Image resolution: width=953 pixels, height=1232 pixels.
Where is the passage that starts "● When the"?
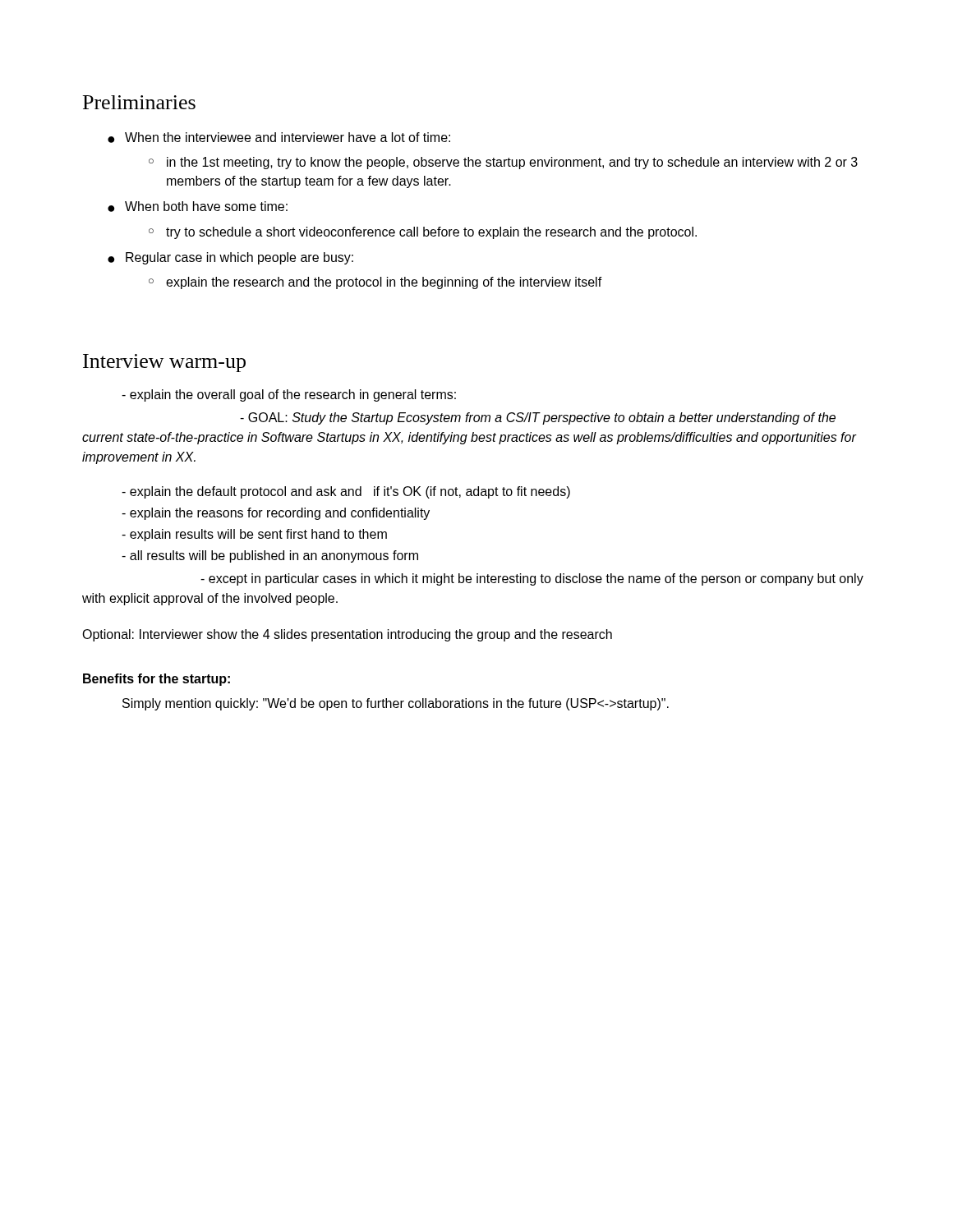(x=279, y=139)
